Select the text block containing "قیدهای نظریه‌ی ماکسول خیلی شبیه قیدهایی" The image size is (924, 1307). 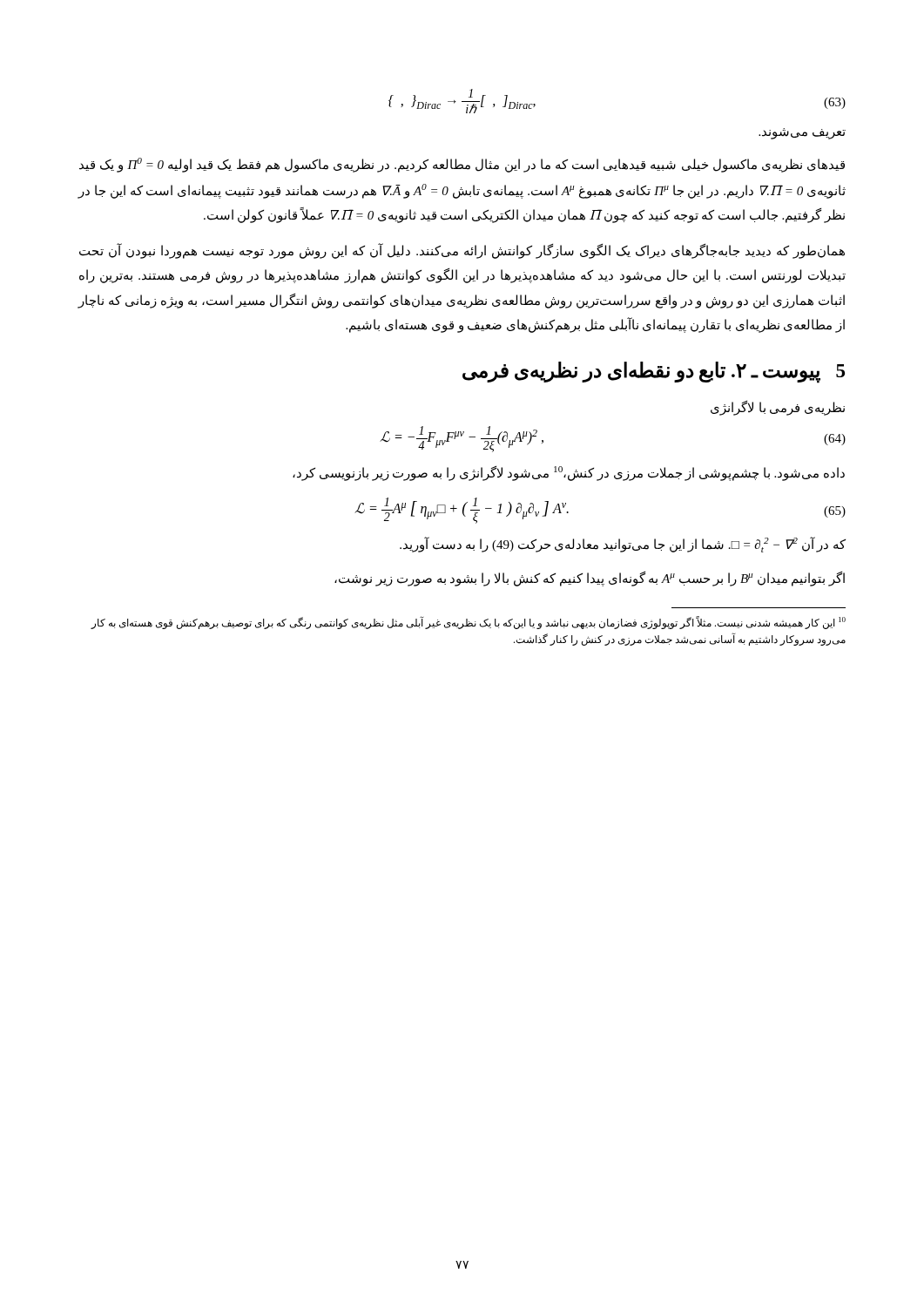point(462,190)
